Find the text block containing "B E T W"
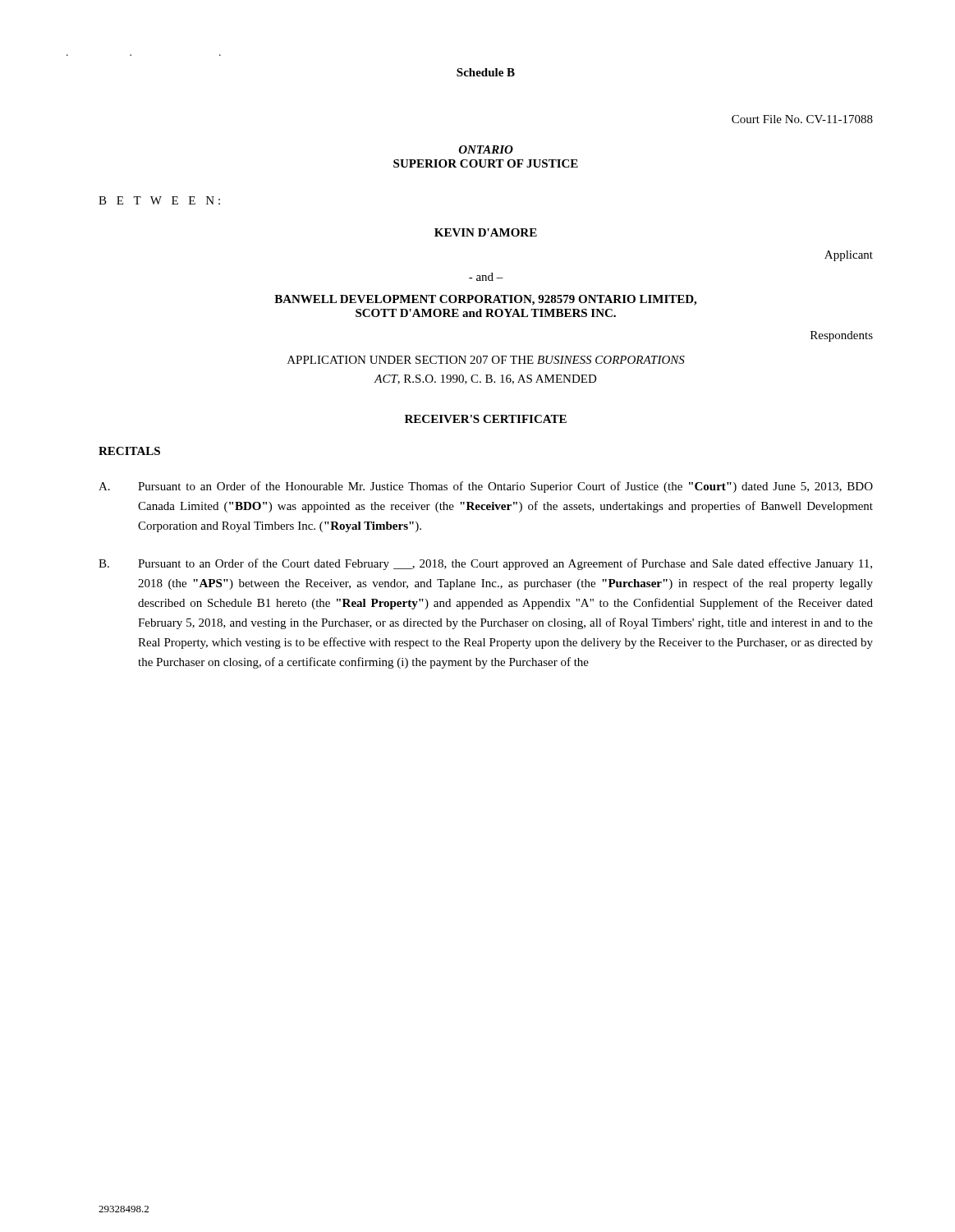The height and width of the screenshot is (1232, 955). tap(161, 200)
